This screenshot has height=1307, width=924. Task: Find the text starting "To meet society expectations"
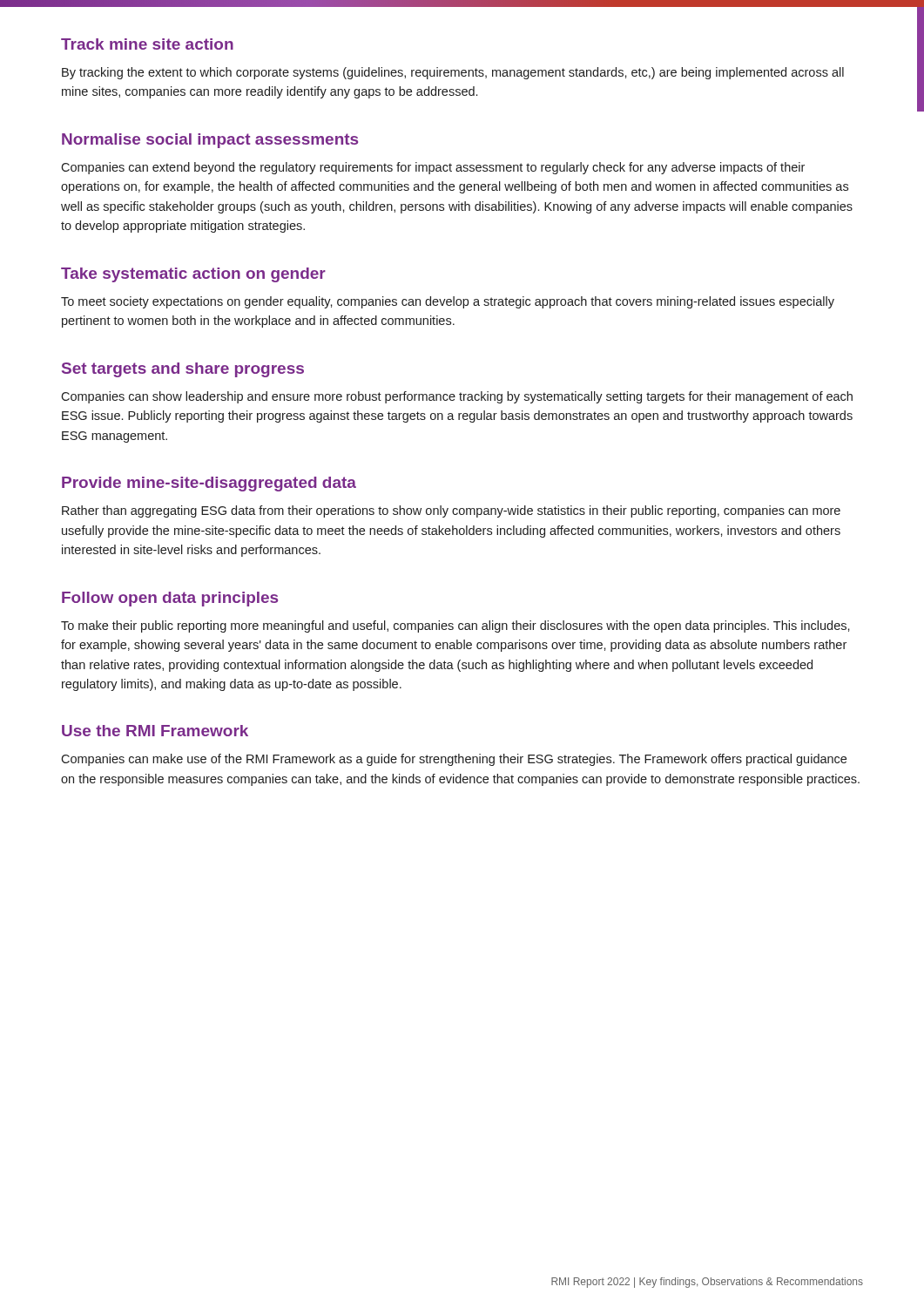448,311
